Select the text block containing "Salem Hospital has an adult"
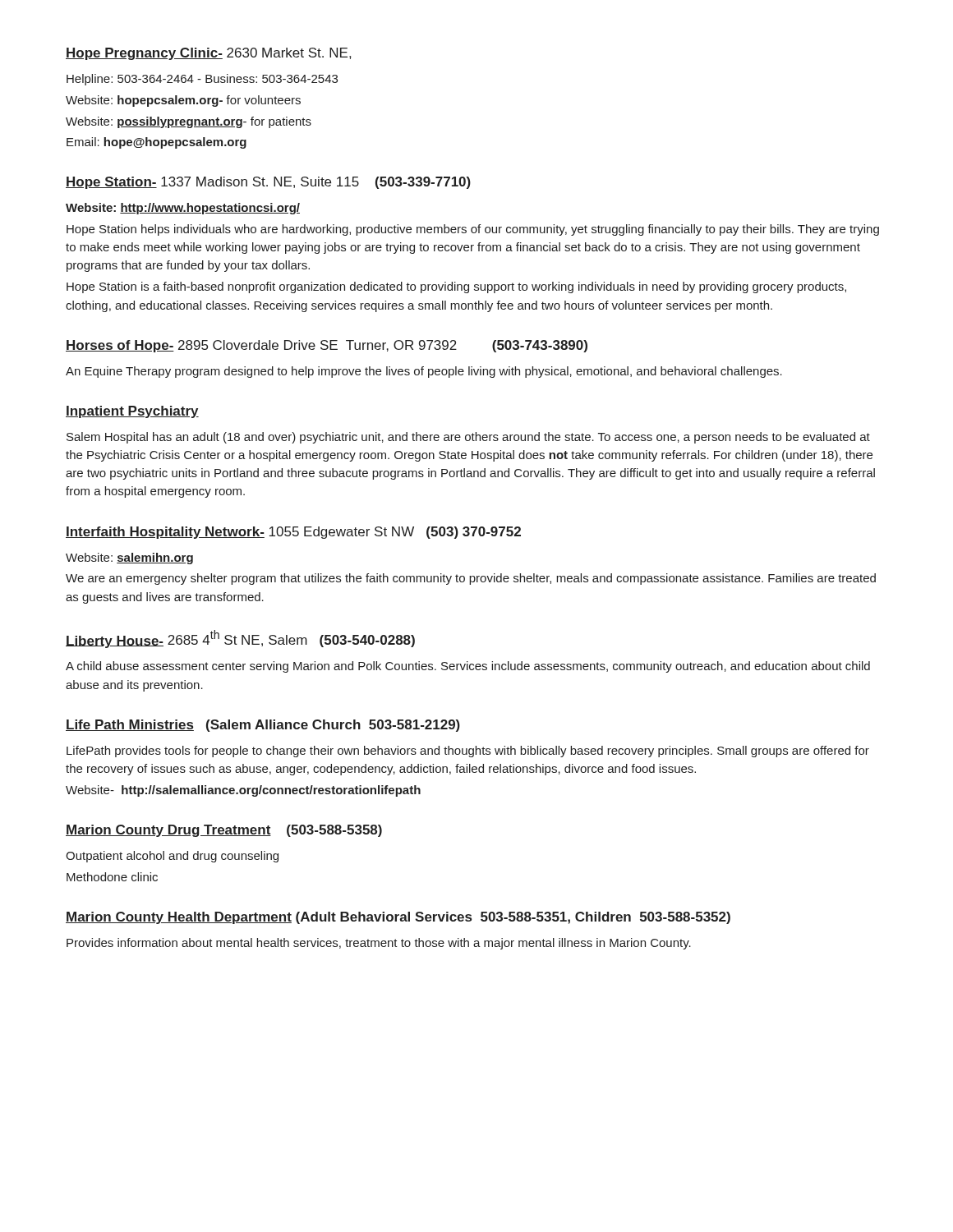The height and width of the screenshot is (1232, 953). click(476, 464)
